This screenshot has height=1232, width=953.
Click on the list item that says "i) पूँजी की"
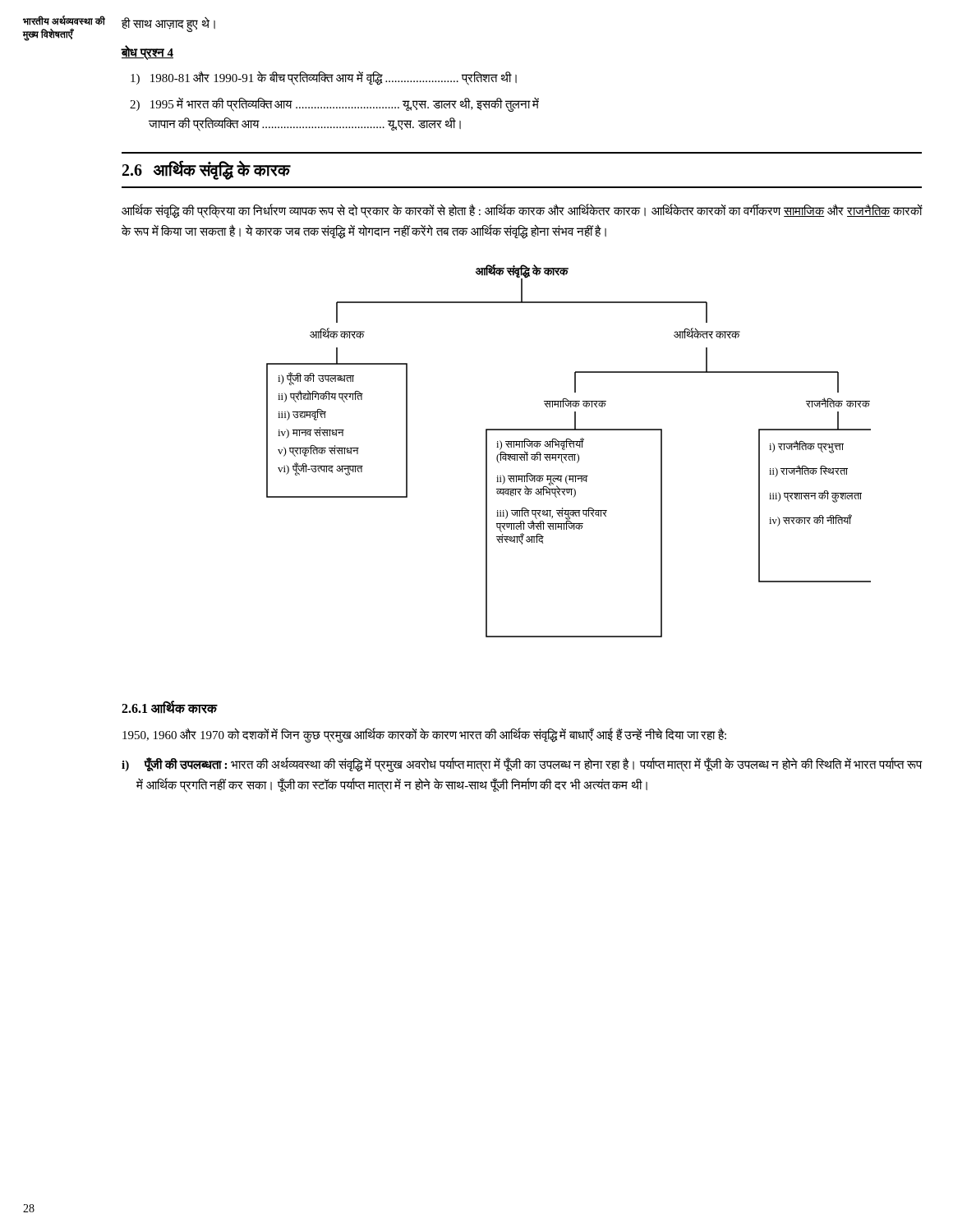522,775
